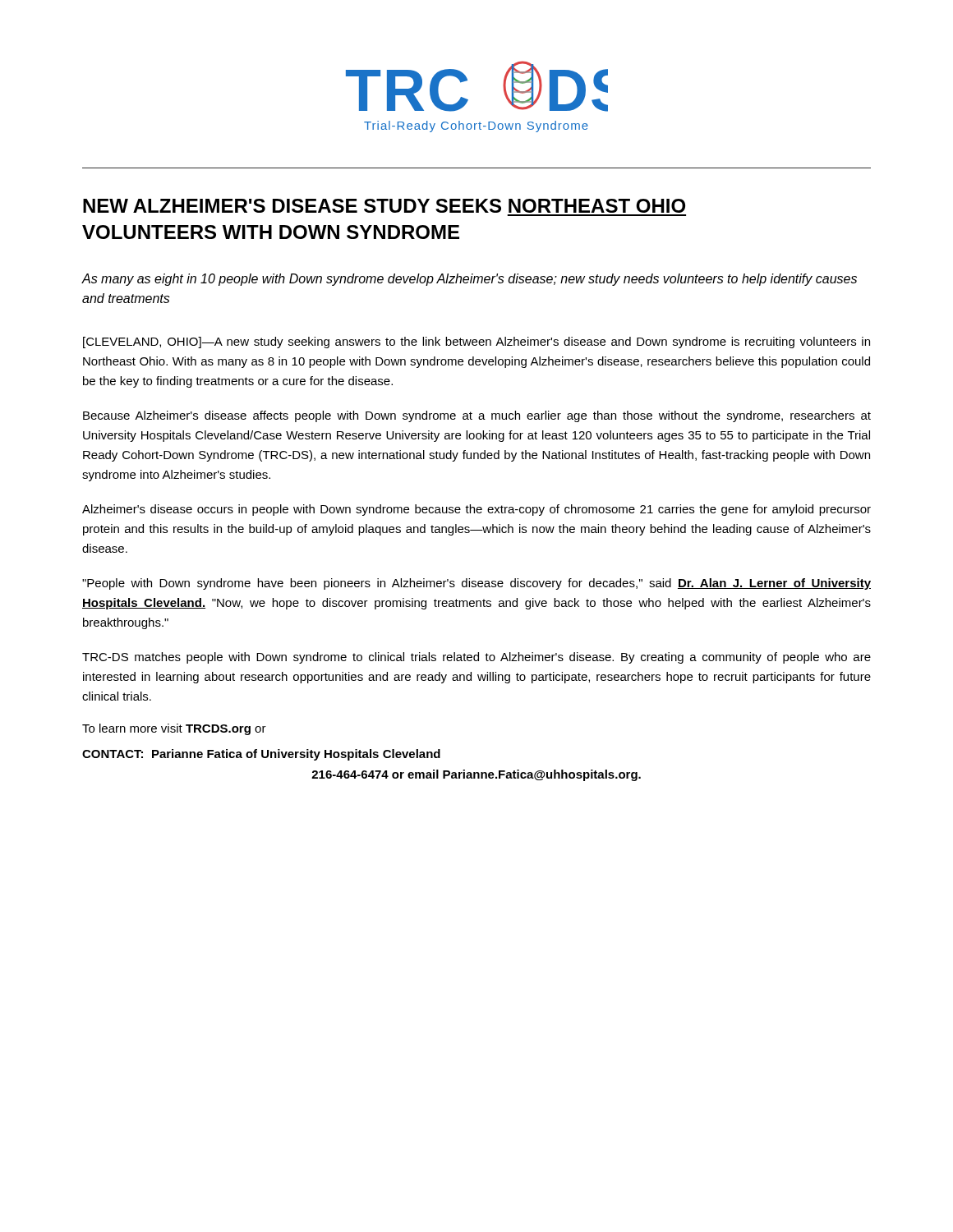The width and height of the screenshot is (953, 1232).
Task: Find the element starting "[CLEVELAND, OHIO]—A new study"
Action: pyautogui.click(x=476, y=361)
